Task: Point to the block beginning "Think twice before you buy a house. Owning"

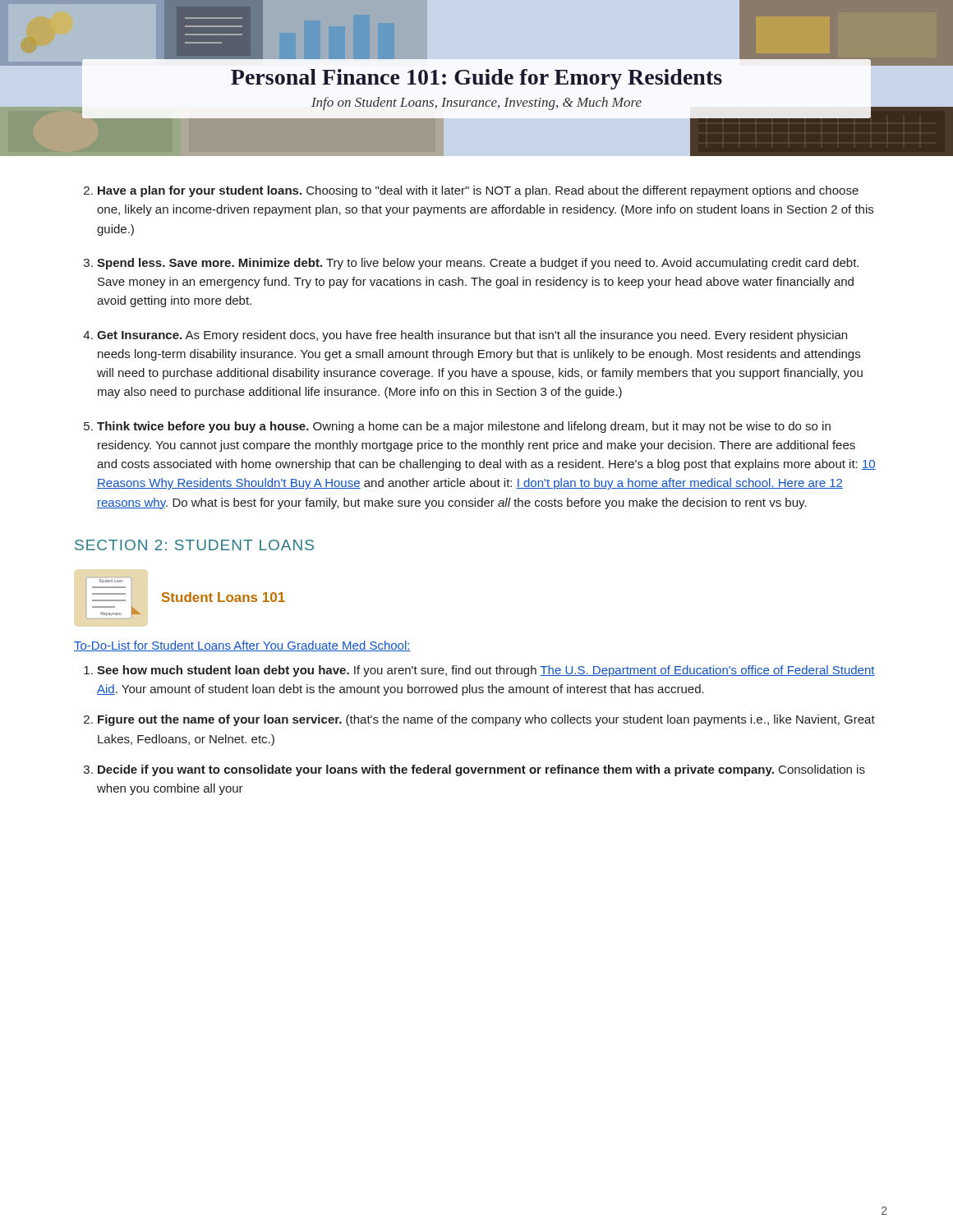Action: pos(486,464)
